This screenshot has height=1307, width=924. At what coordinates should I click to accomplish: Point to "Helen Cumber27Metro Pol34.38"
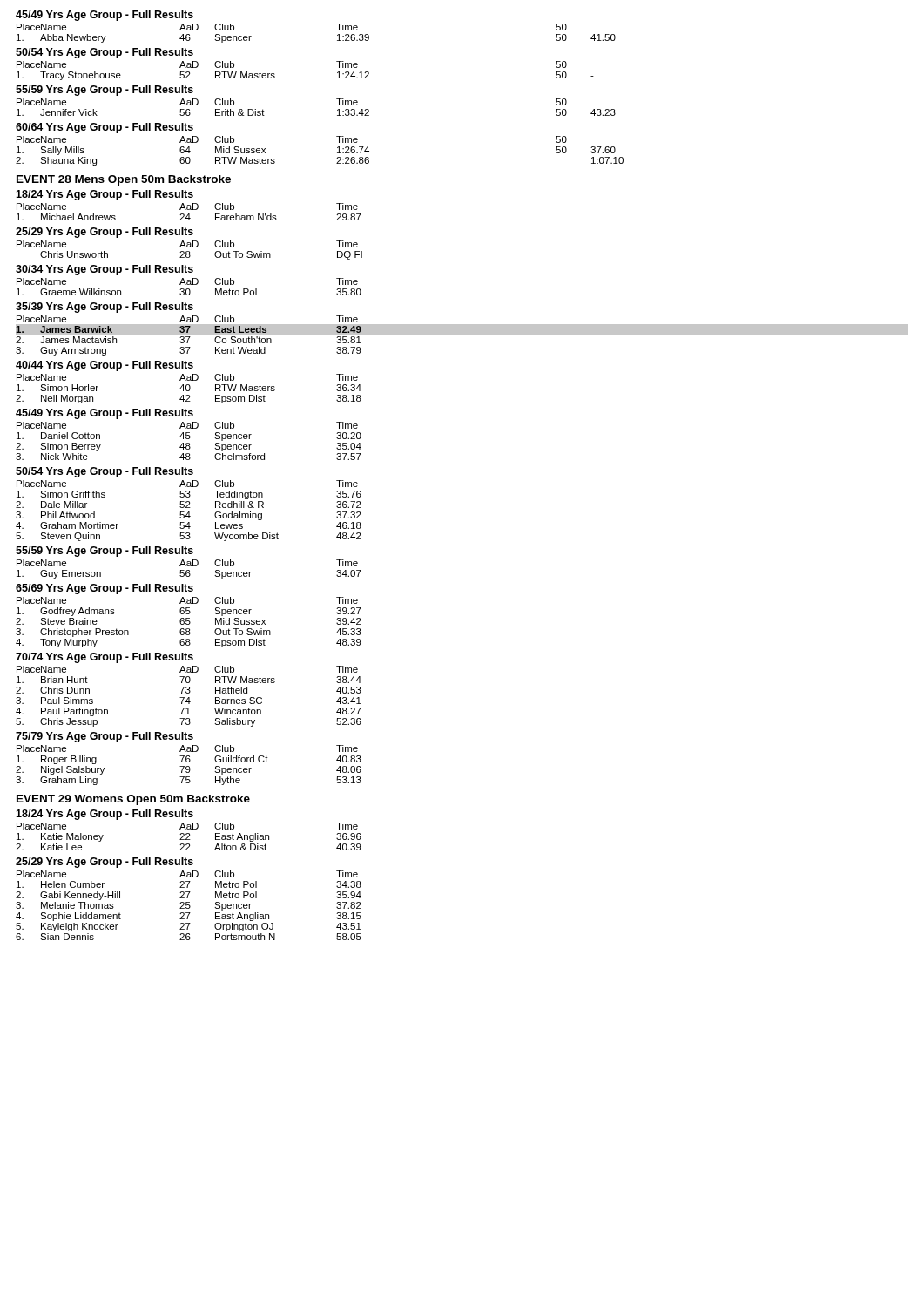pyautogui.click(x=211, y=884)
